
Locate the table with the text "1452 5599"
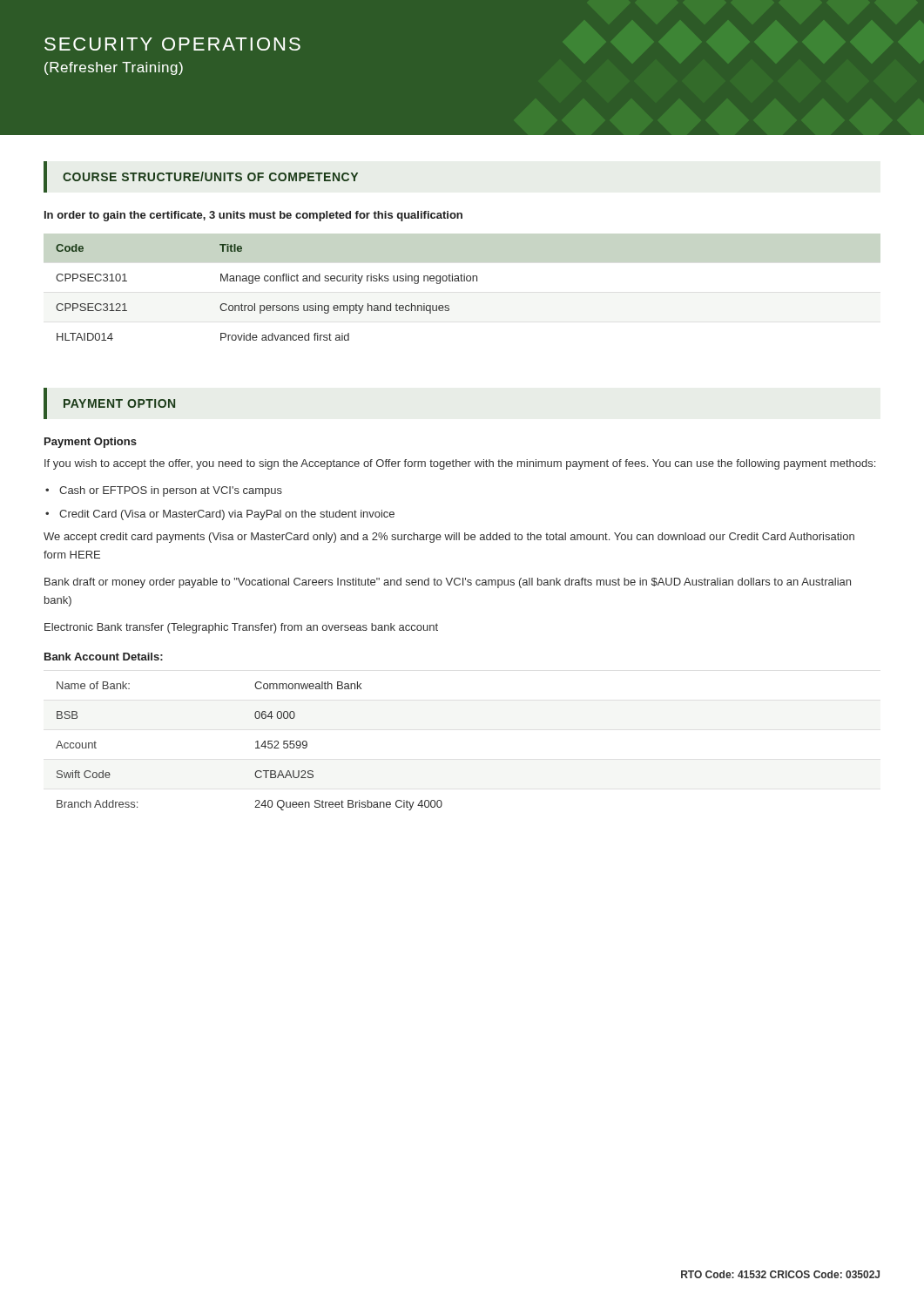462,744
